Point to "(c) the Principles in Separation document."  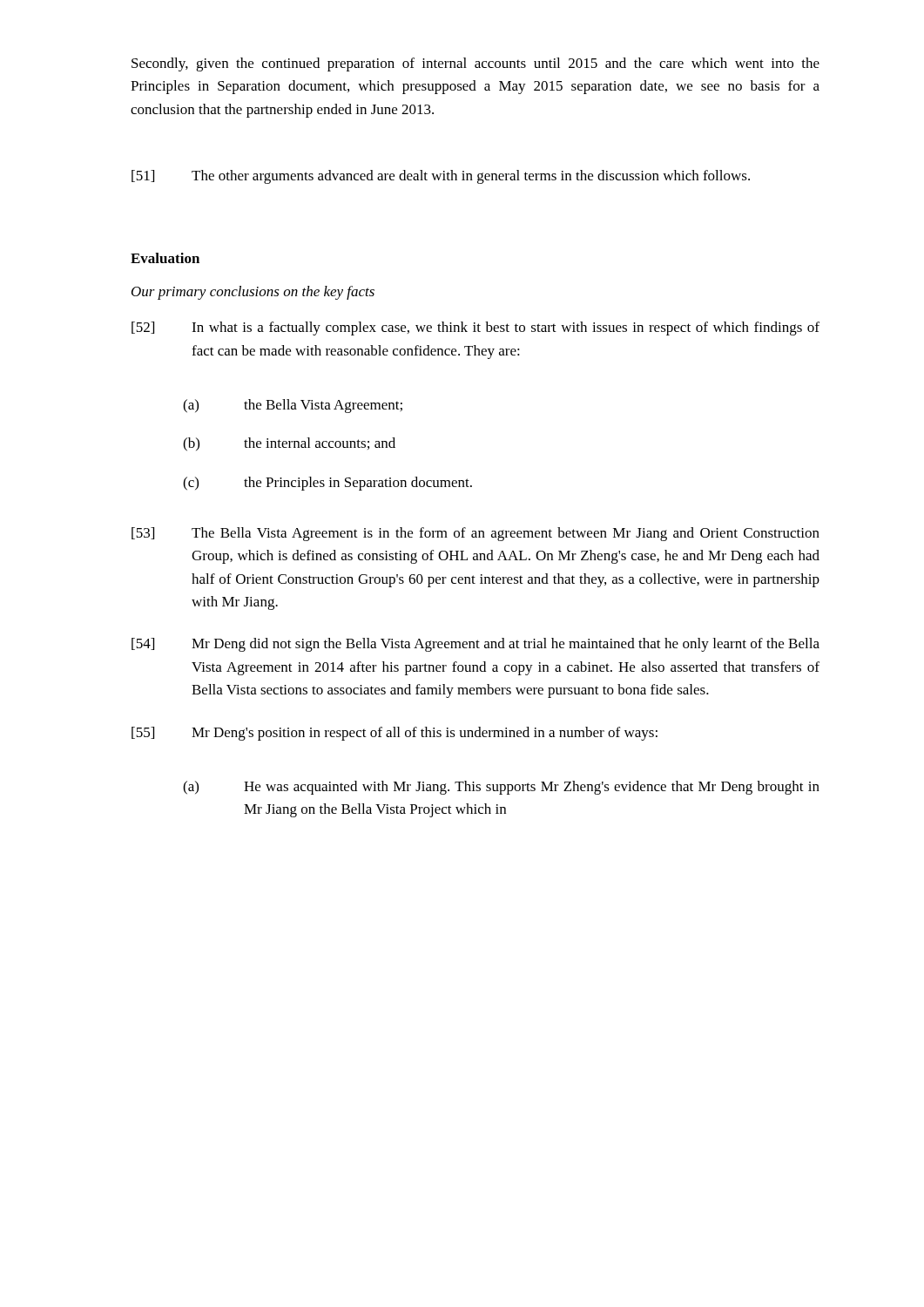point(327,484)
